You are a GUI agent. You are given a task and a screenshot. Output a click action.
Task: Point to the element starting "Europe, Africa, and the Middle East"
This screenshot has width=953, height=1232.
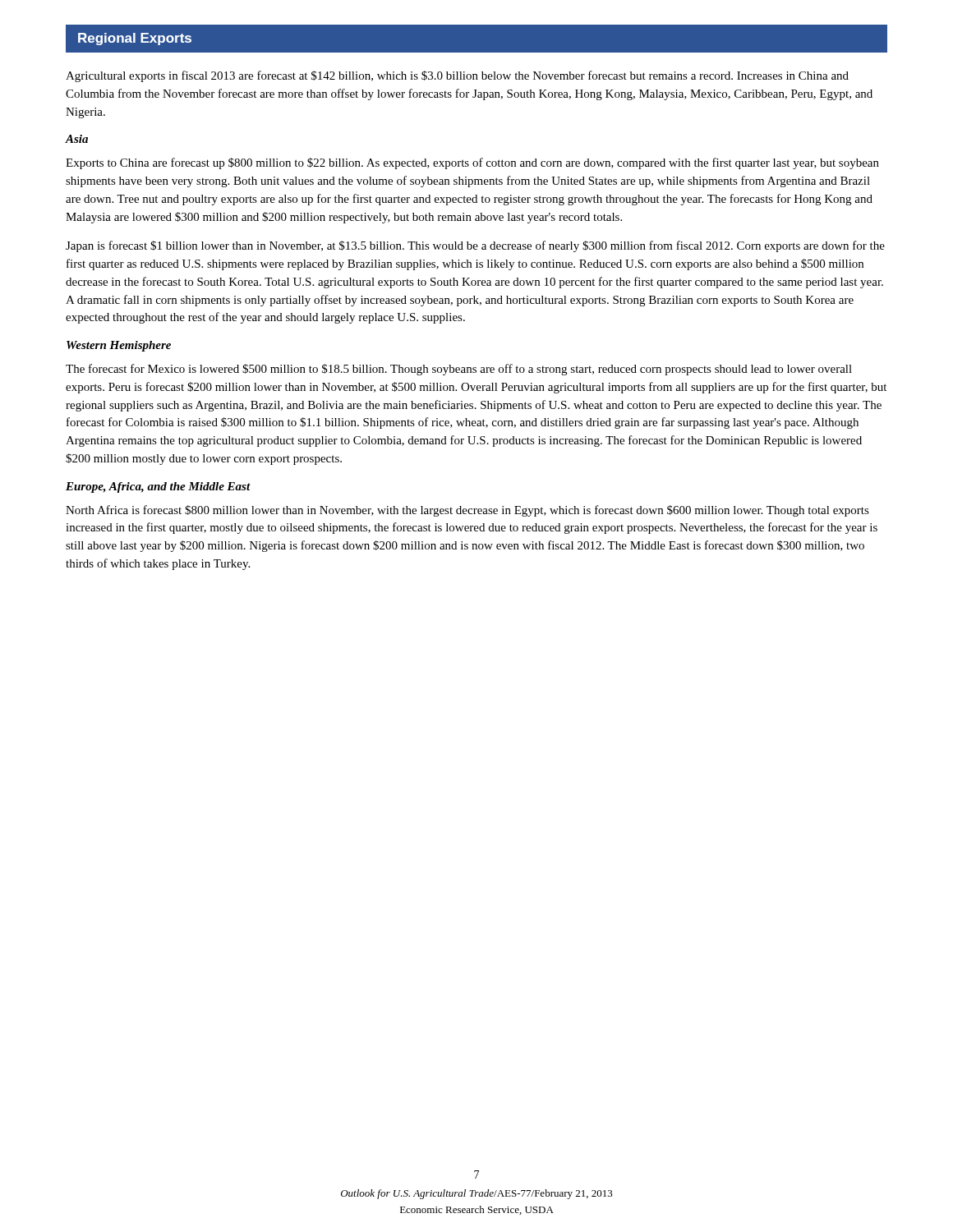158,486
